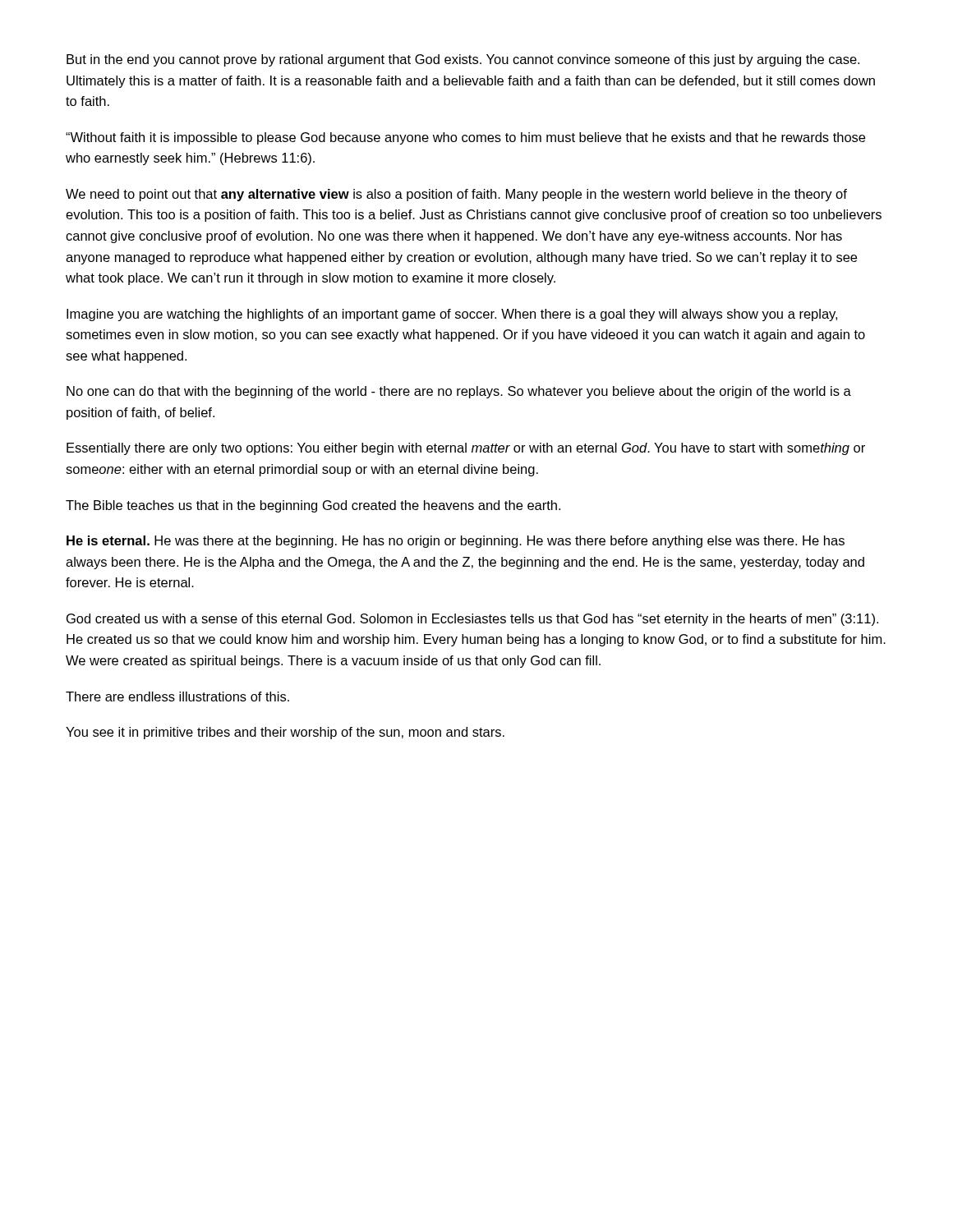This screenshot has width=953, height=1232.
Task: Where is the passage that starts "No one can do"?
Action: coord(458,402)
